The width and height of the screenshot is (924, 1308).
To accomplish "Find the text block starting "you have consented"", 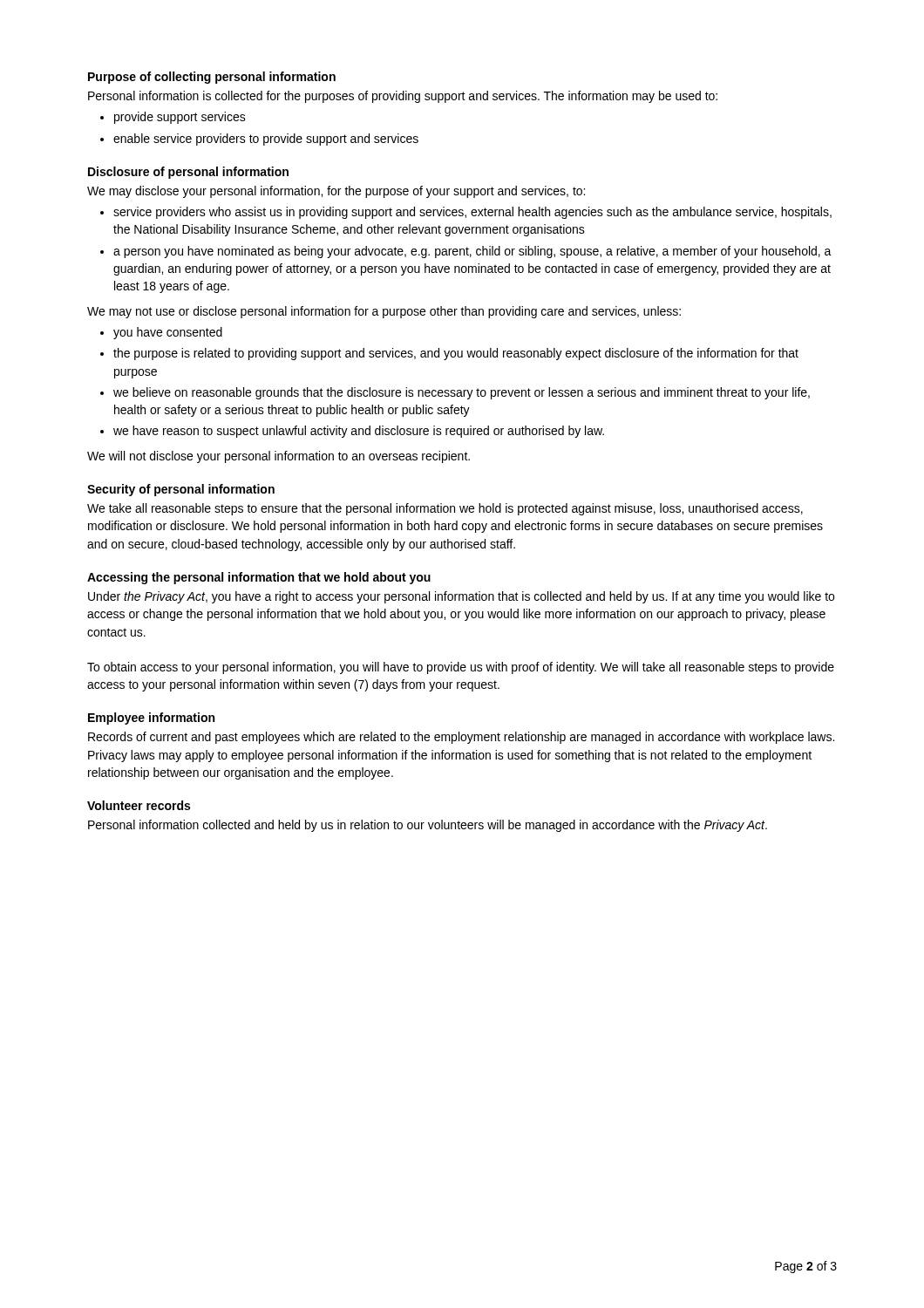I will pos(168,332).
